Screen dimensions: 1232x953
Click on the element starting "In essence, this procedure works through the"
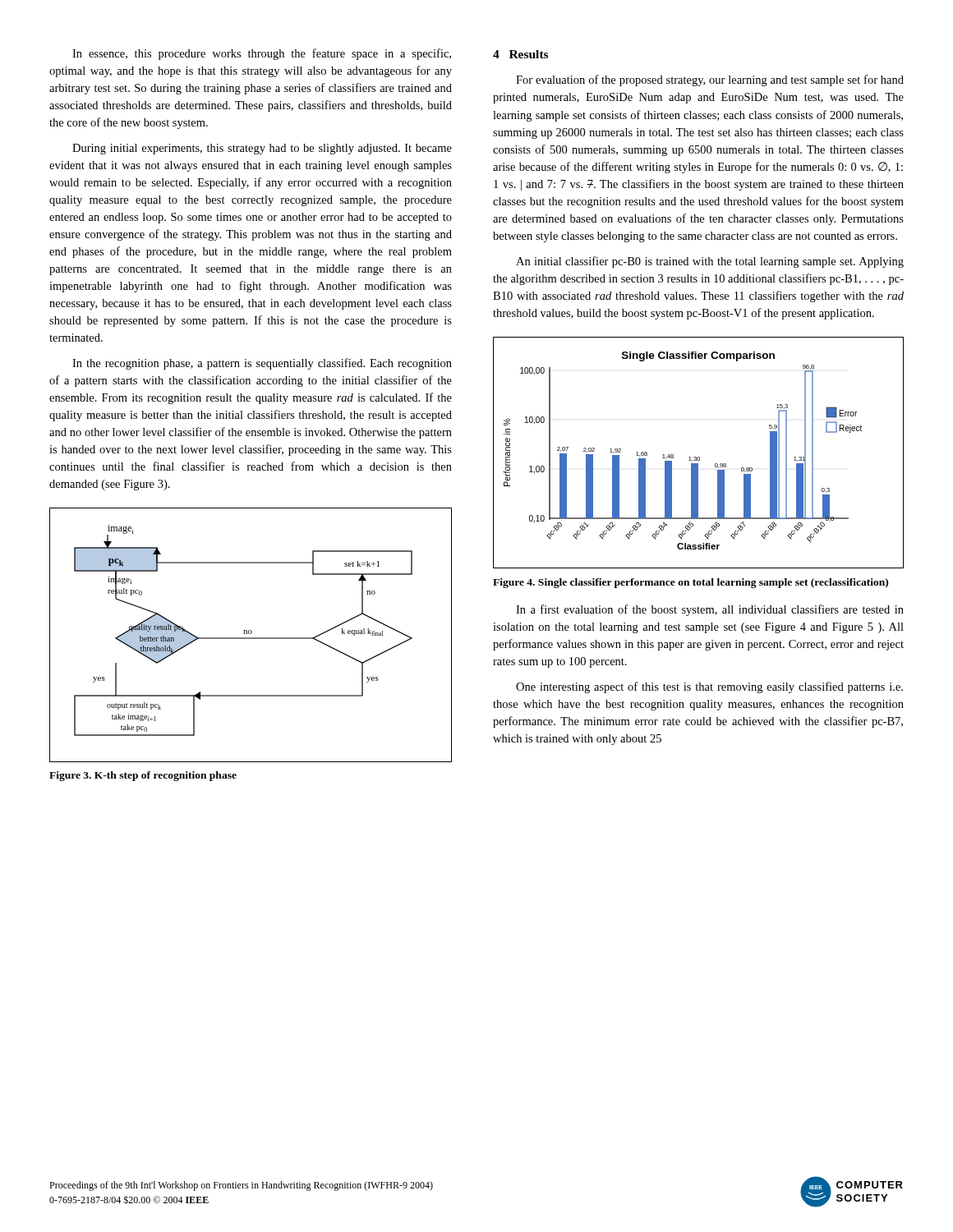[251, 88]
